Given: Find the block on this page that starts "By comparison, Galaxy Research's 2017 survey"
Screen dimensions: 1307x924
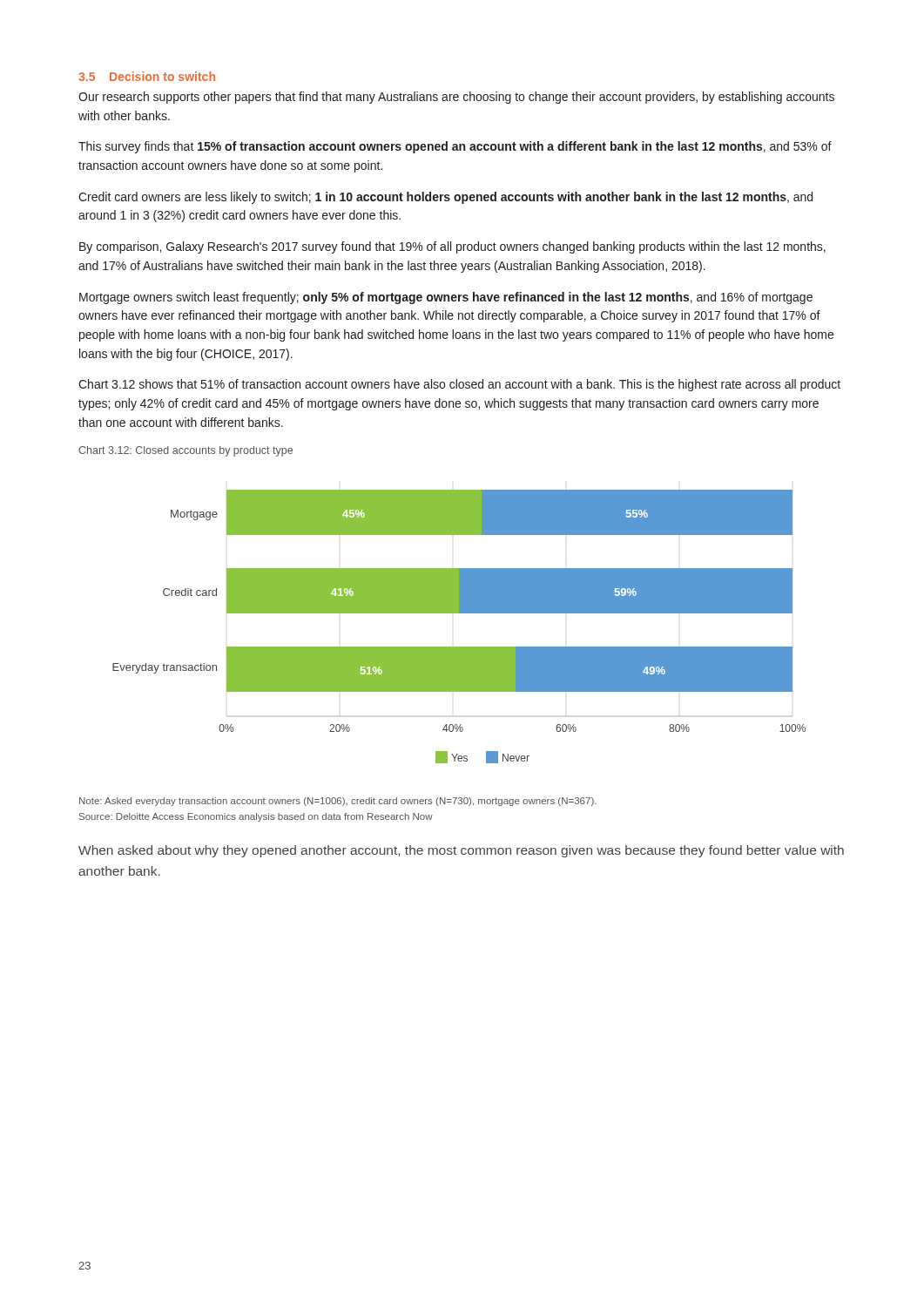Looking at the screenshot, I should [x=452, y=256].
